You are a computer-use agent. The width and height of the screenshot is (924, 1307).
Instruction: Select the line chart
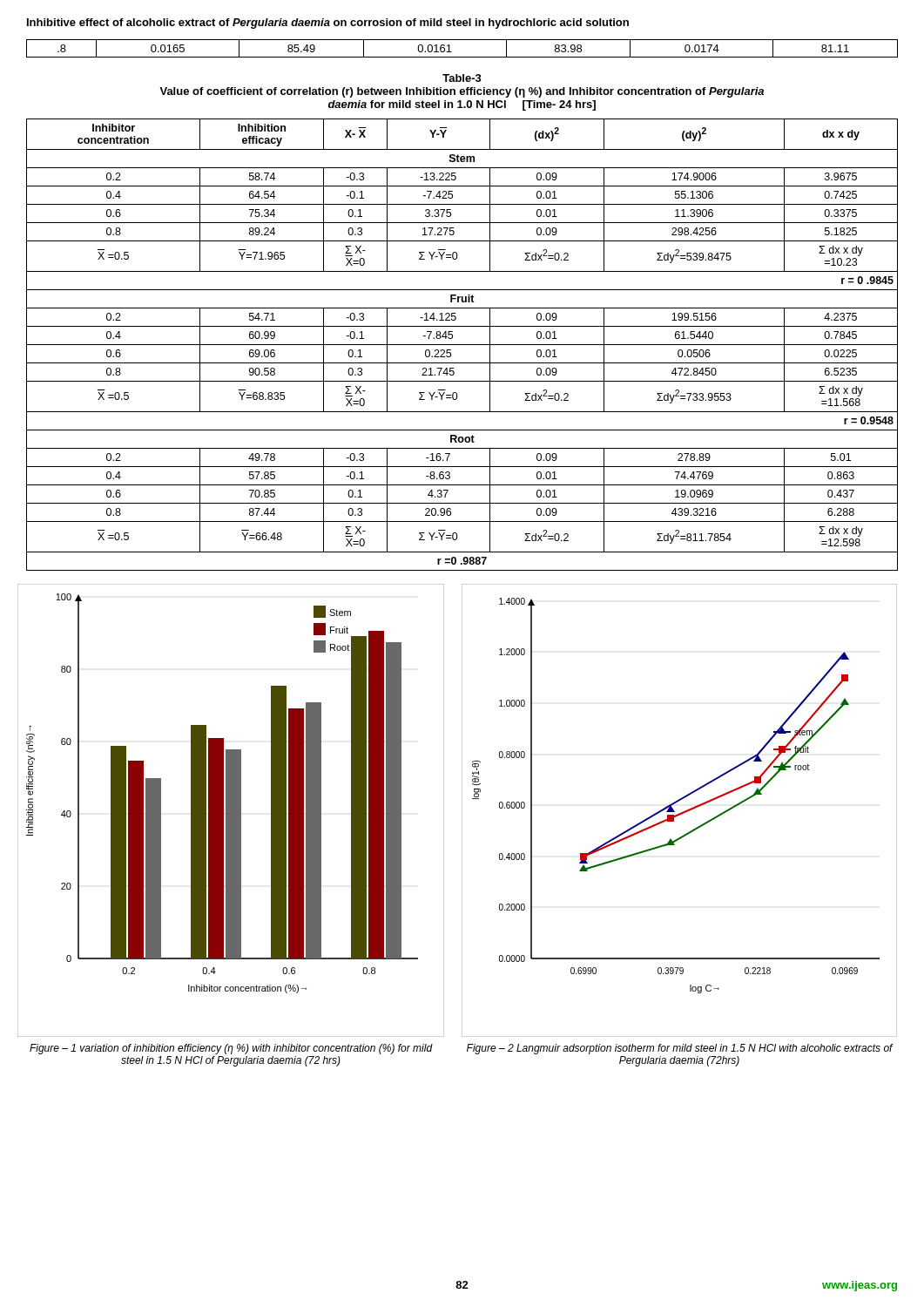[x=679, y=810]
